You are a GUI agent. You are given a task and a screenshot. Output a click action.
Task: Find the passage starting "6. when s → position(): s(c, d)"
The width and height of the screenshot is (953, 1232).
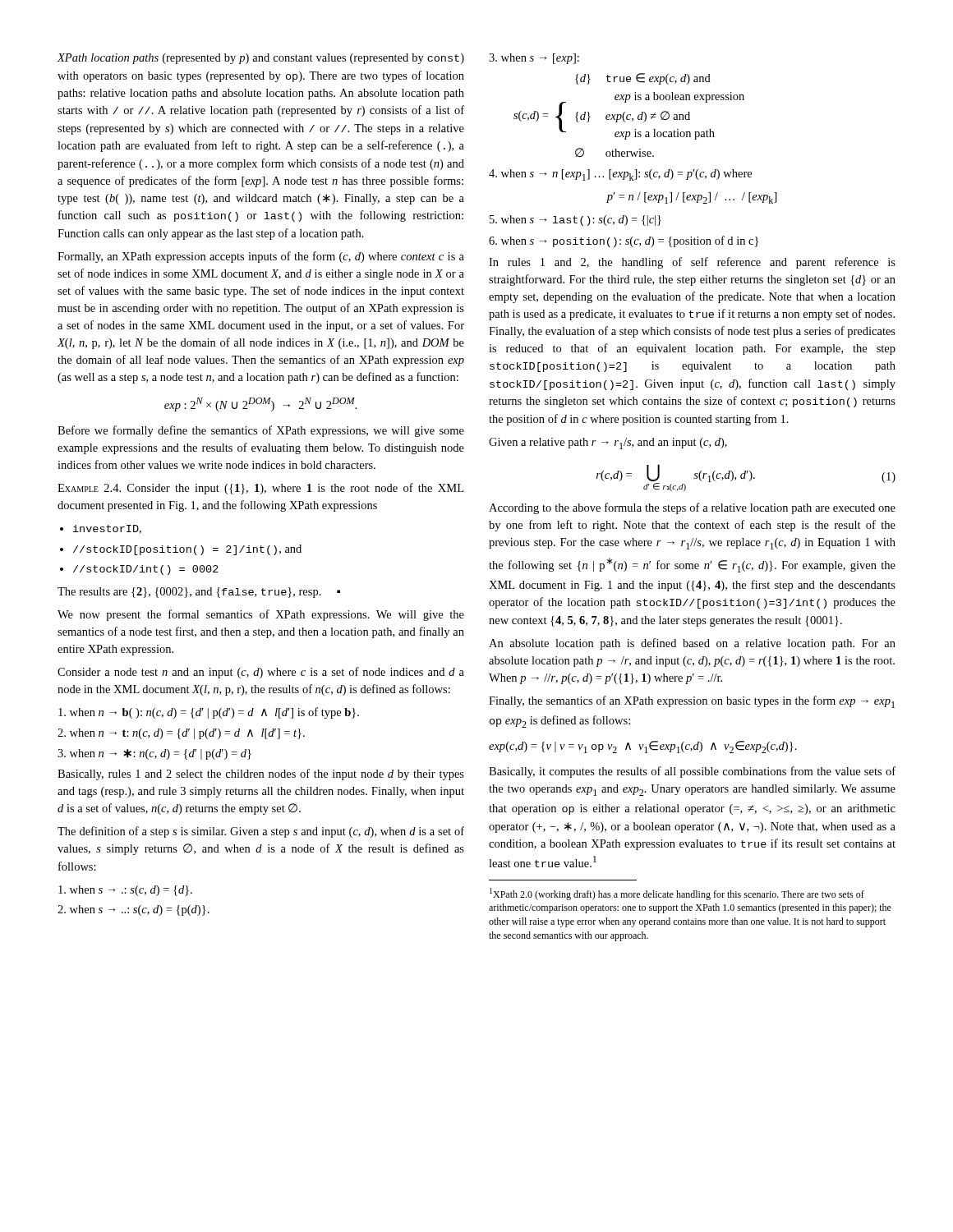tap(692, 241)
